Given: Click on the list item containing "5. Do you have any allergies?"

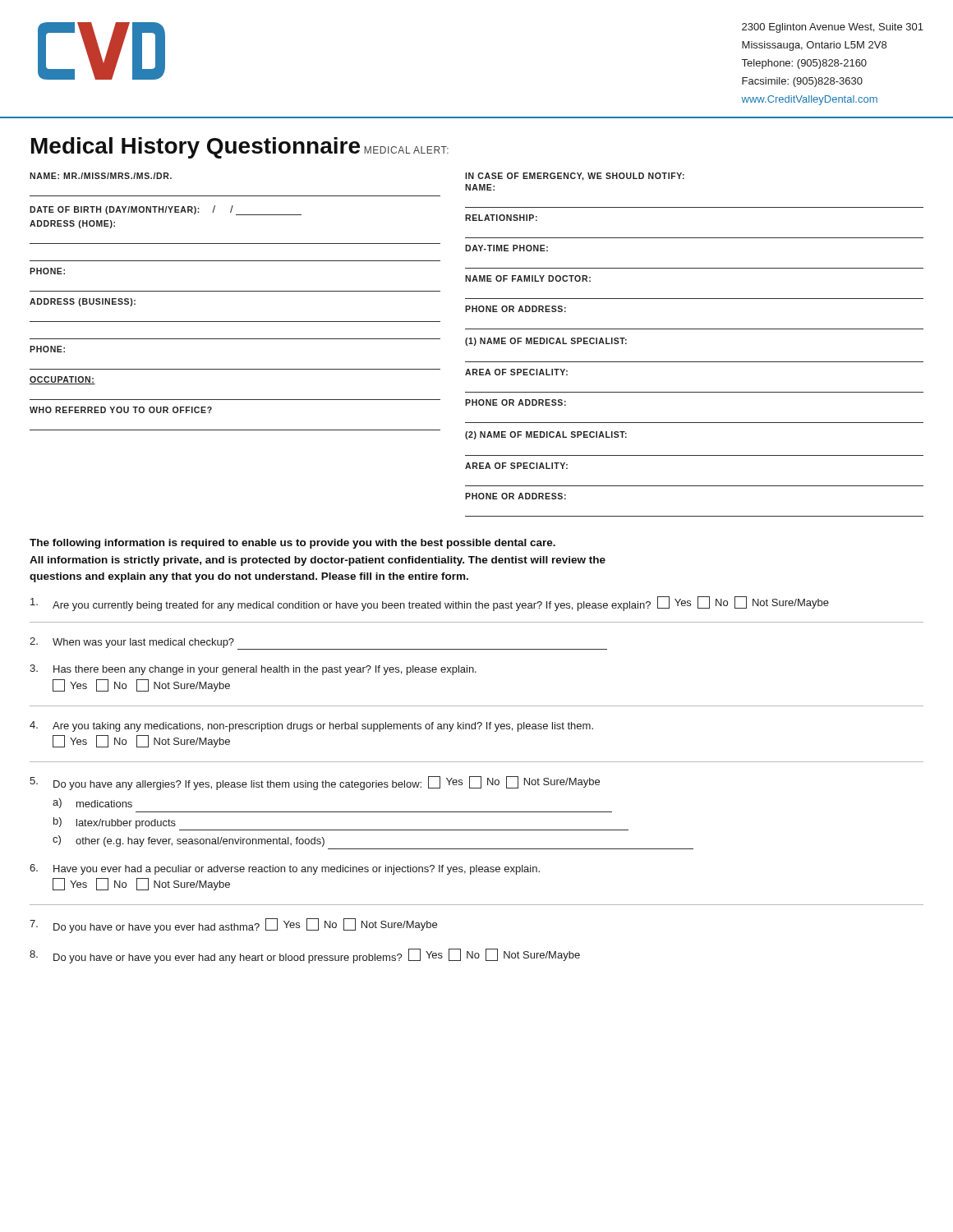Looking at the screenshot, I should 476,812.
